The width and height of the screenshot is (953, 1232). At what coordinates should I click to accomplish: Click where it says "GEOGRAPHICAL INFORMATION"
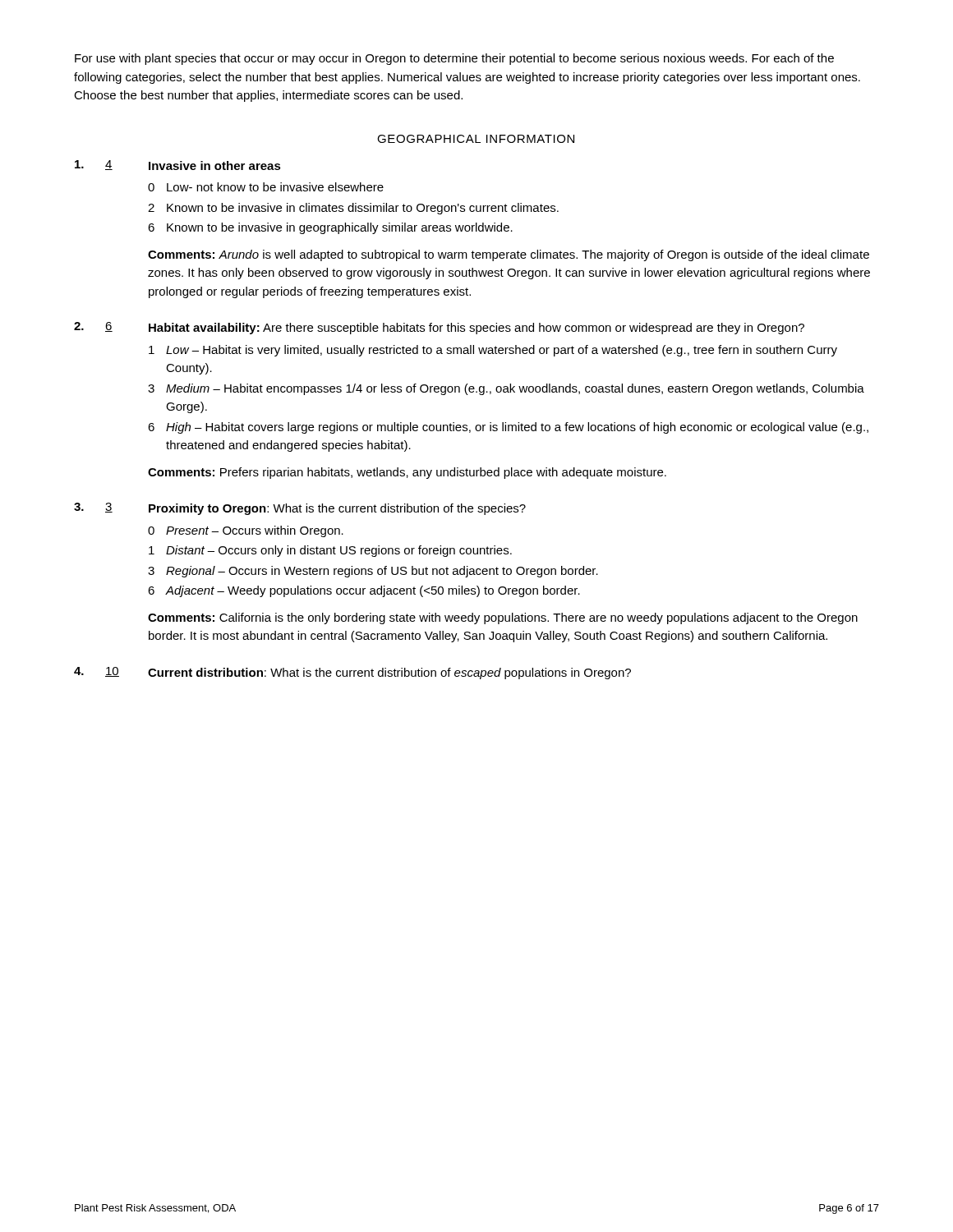[x=476, y=138]
